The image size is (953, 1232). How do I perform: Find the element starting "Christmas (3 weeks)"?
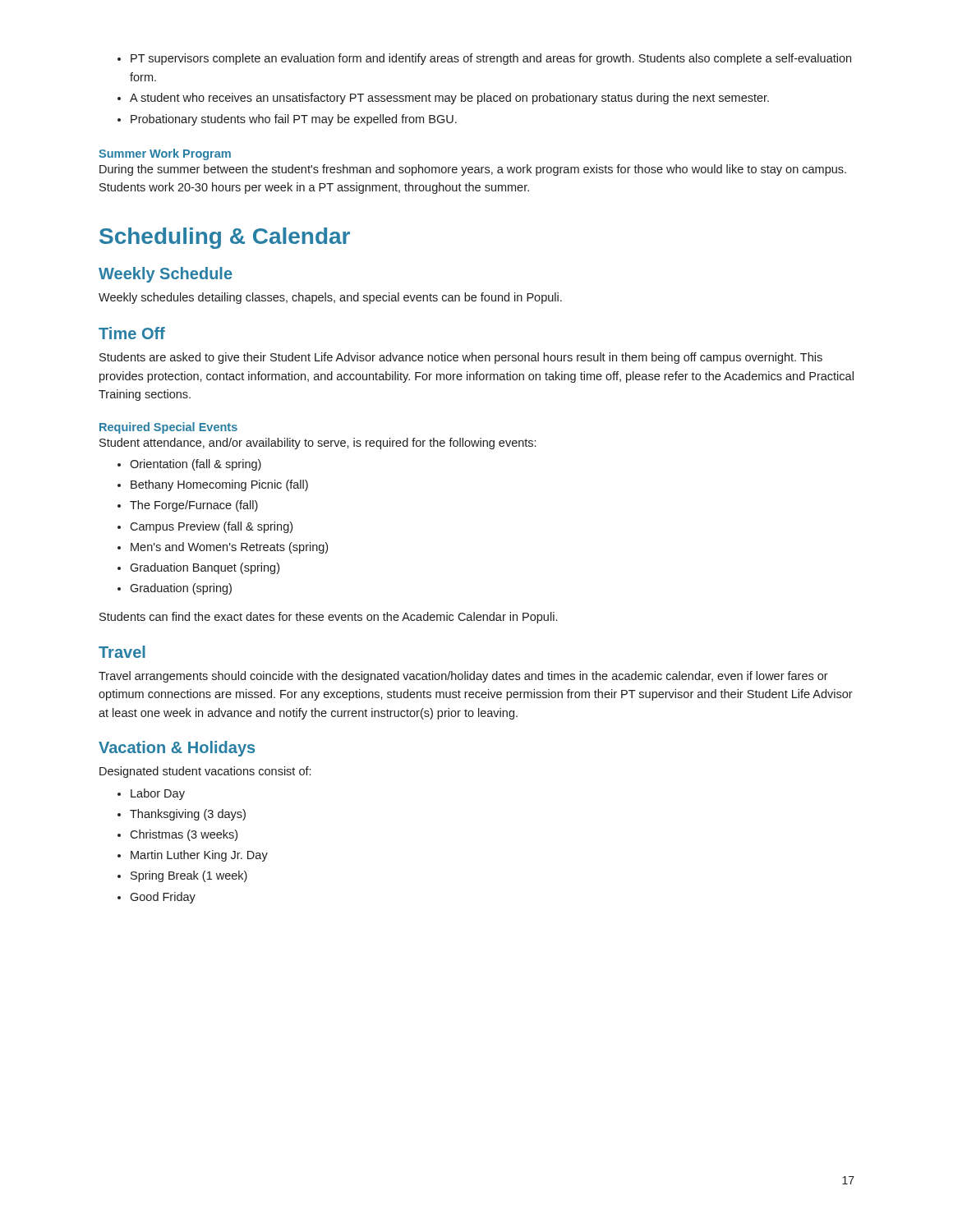[177, 835]
